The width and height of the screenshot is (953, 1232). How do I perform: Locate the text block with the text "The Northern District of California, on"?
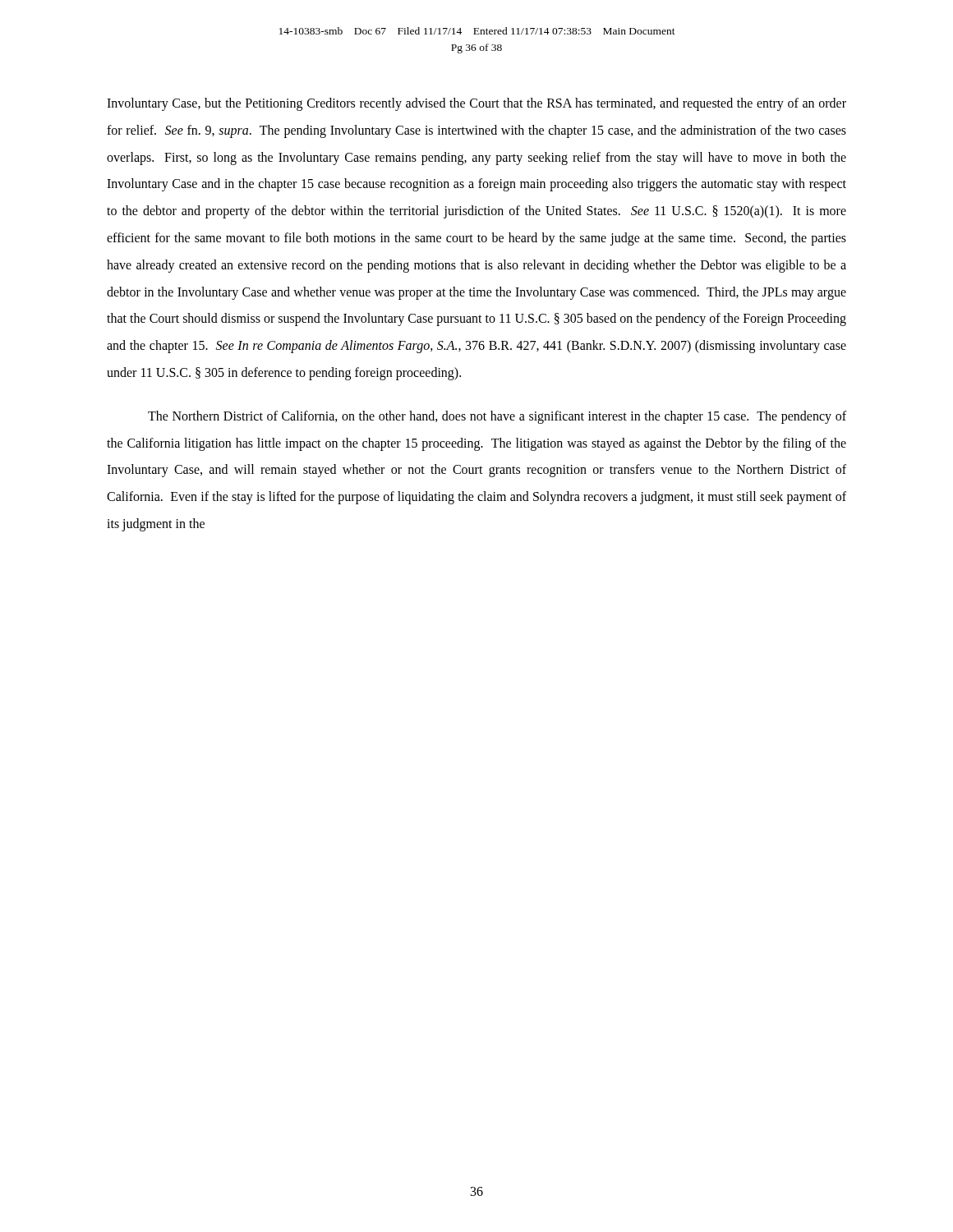[476, 470]
